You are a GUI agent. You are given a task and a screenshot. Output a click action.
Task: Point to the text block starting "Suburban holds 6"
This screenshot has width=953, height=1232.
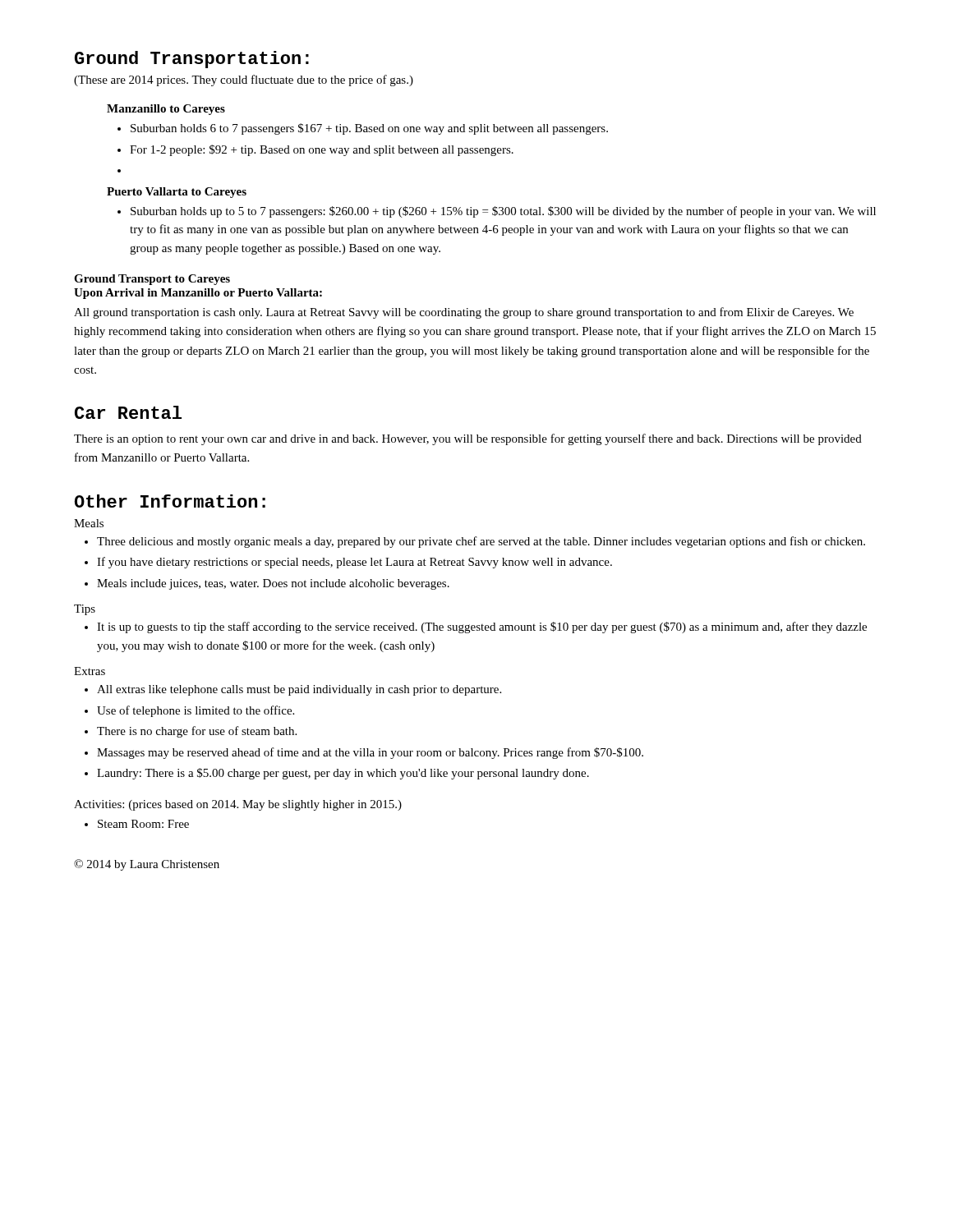(369, 128)
